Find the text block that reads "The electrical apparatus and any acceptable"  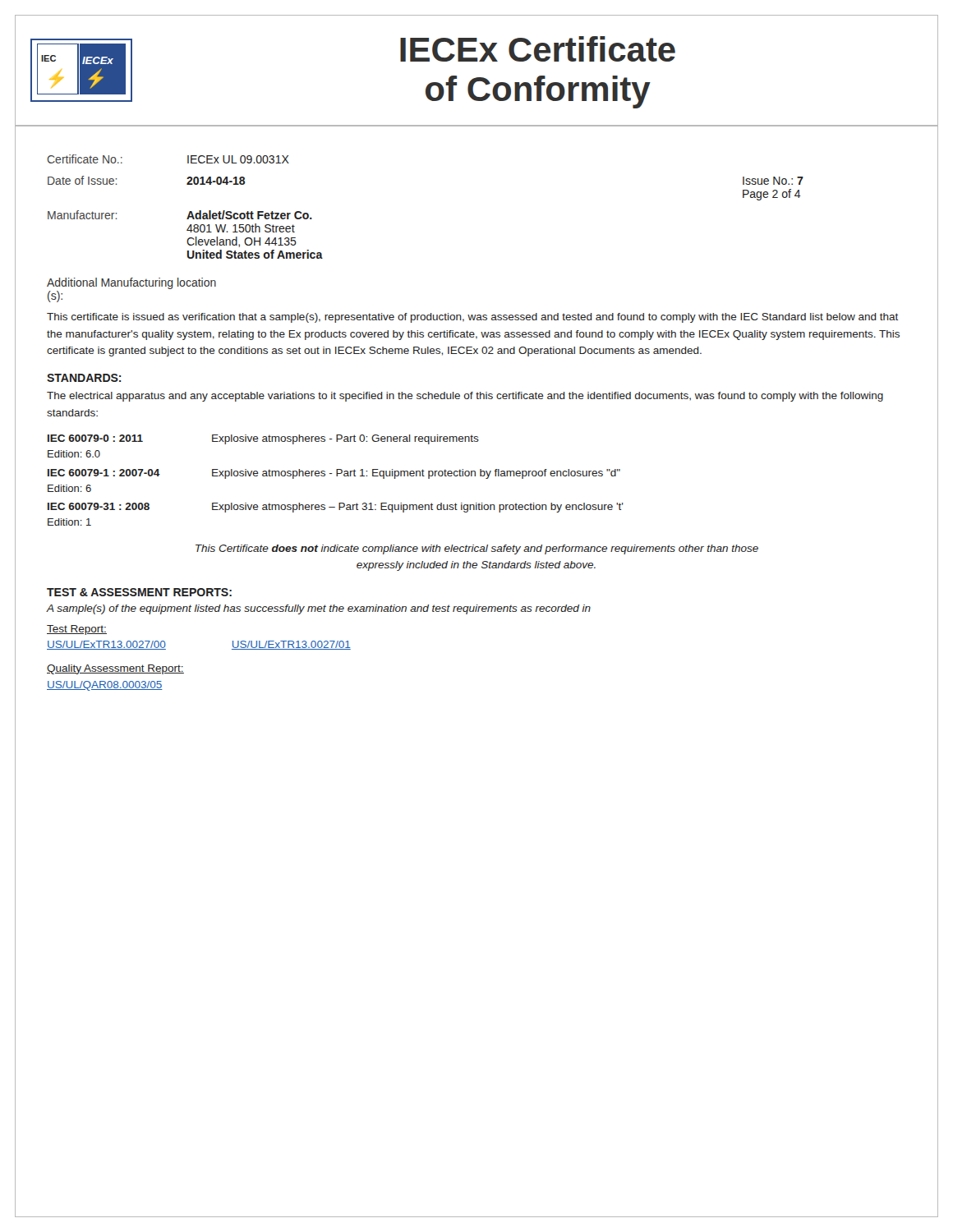point(465,404)
